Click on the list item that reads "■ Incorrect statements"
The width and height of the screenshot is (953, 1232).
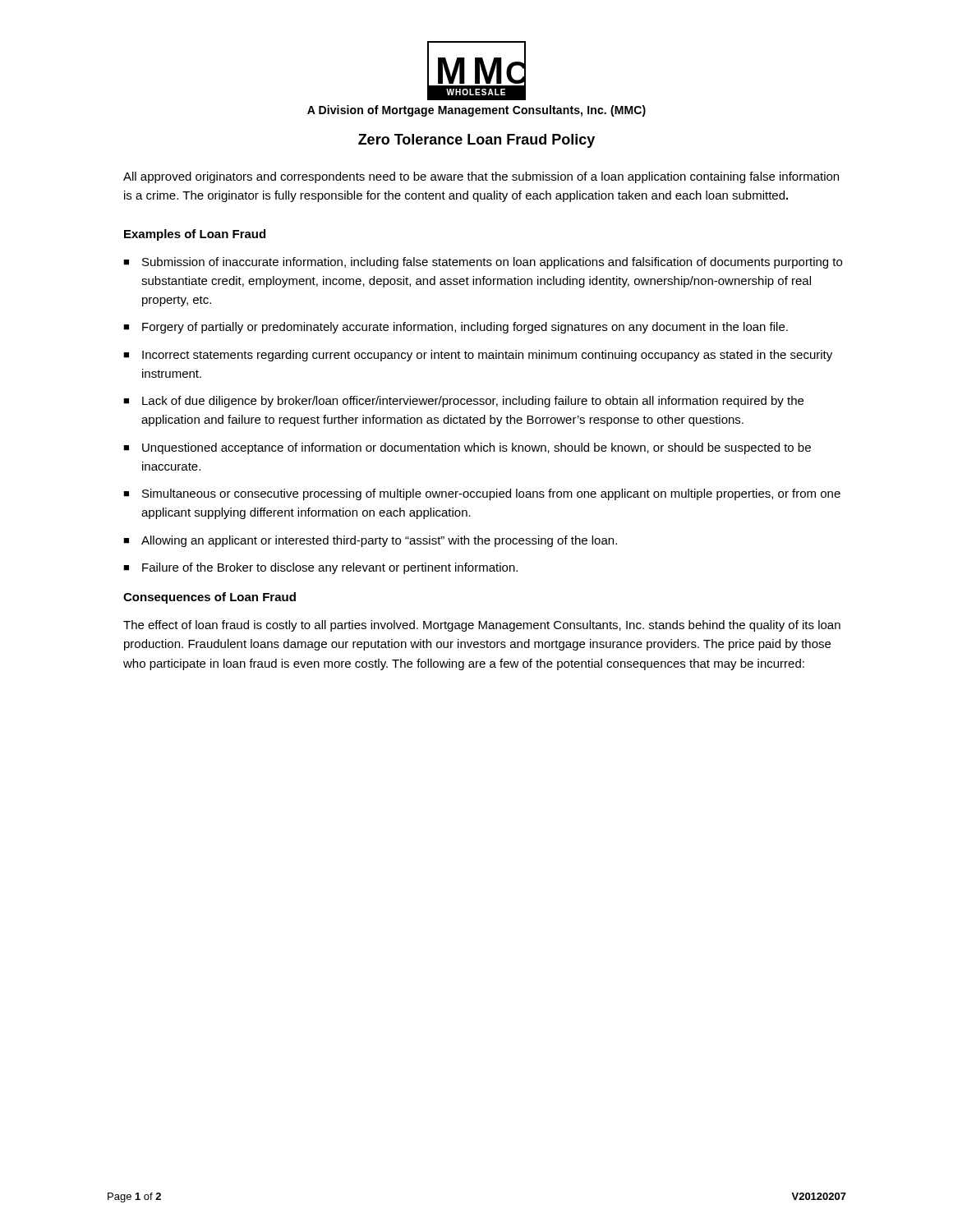click(x=485, y=364)
